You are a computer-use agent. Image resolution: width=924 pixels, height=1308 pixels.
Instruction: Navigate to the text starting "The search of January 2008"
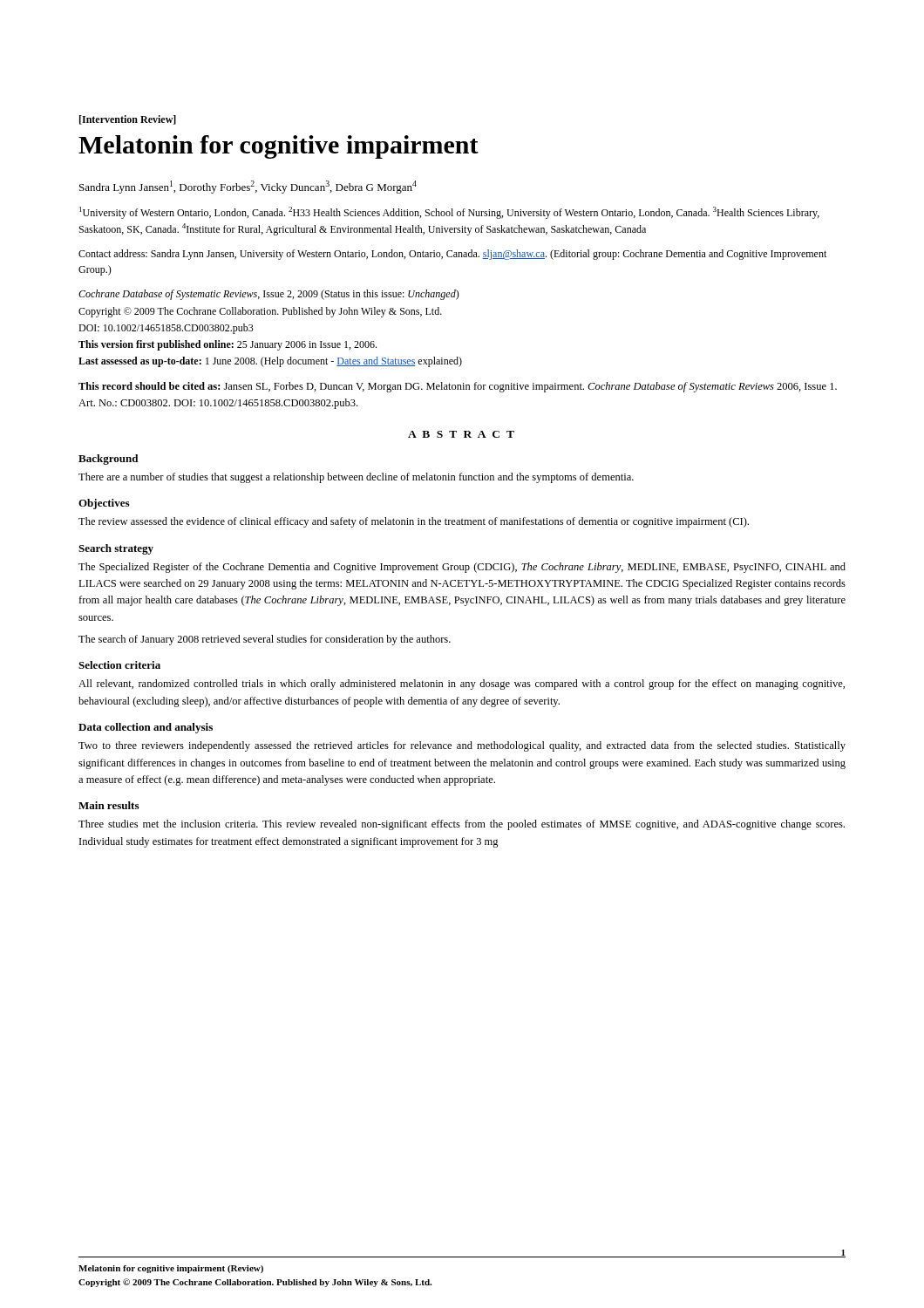tap(265, 639)
